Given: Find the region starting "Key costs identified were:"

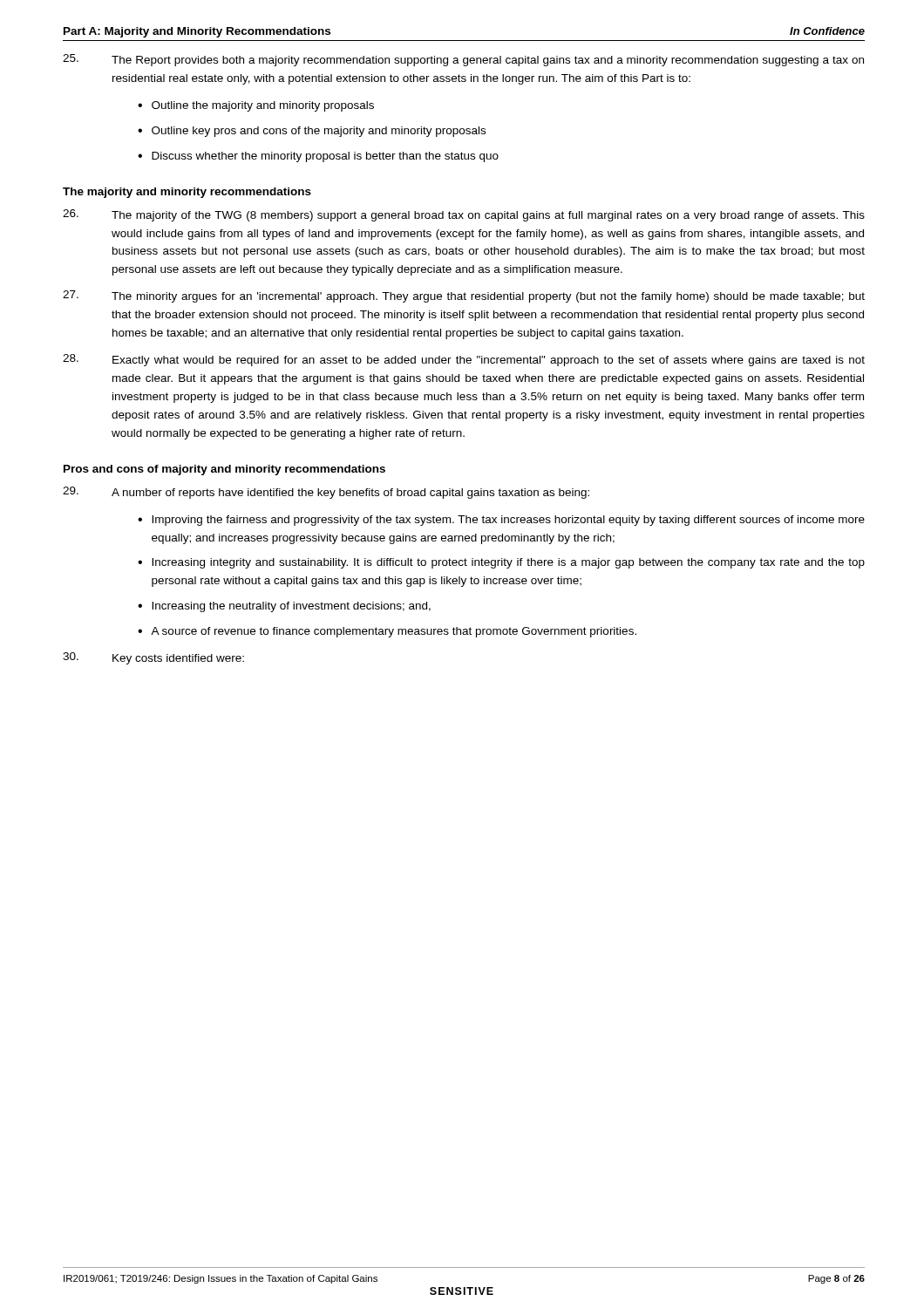Looking at the screenshot, I should tap(153, 658).
